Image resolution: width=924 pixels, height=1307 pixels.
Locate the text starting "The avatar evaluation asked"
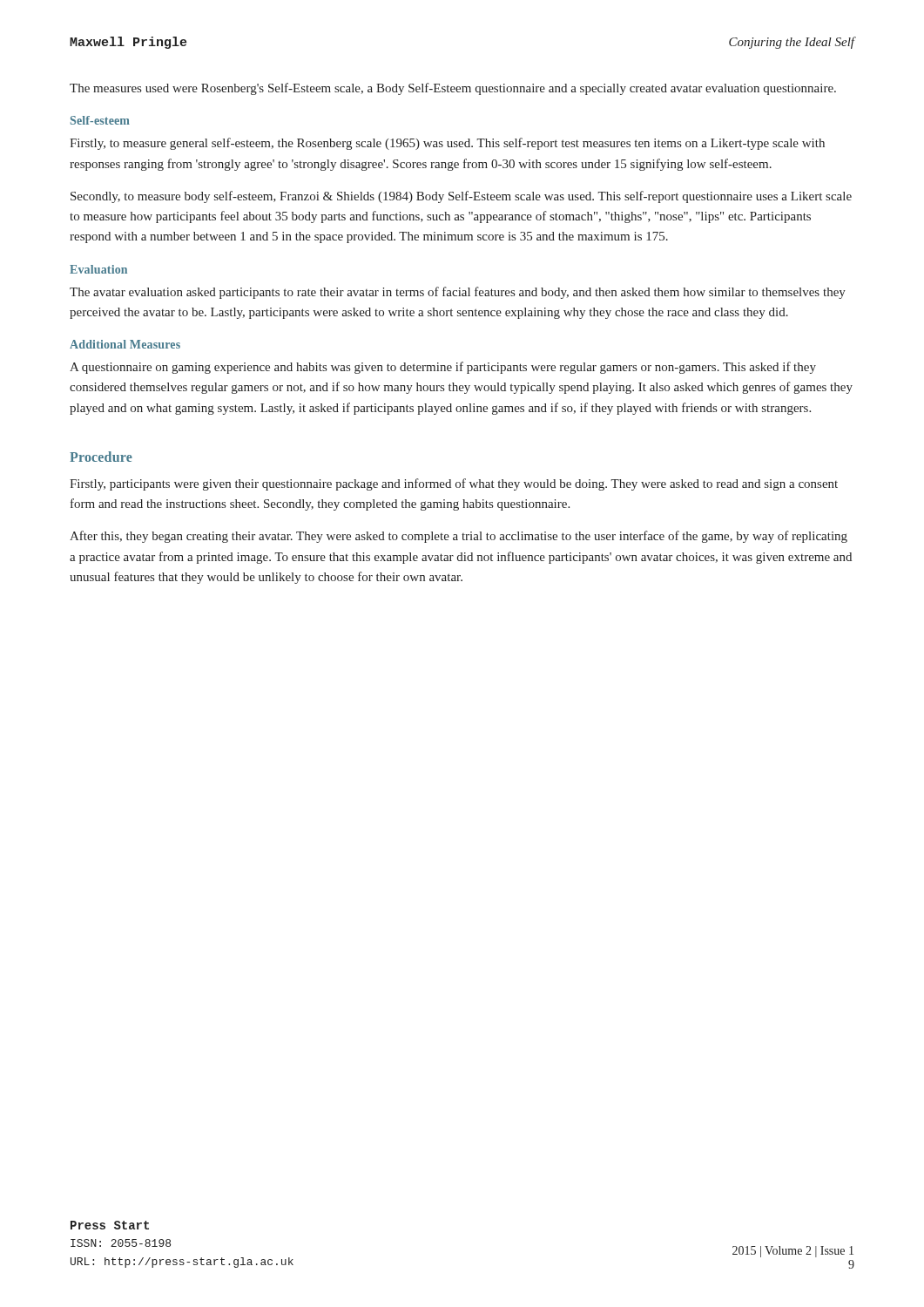pos(458,302)
